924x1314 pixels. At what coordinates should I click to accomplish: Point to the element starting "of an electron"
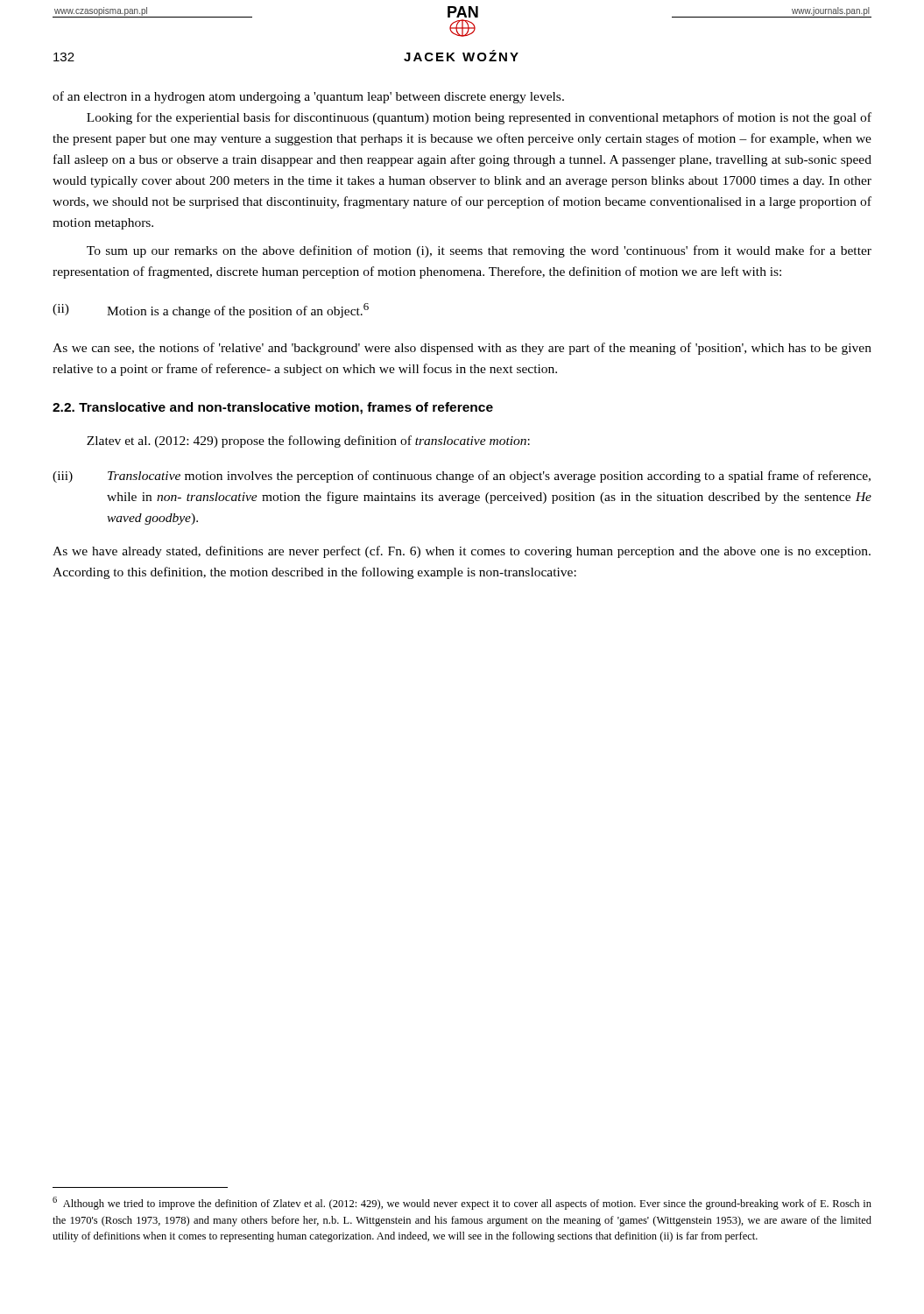tap(462, 96)
